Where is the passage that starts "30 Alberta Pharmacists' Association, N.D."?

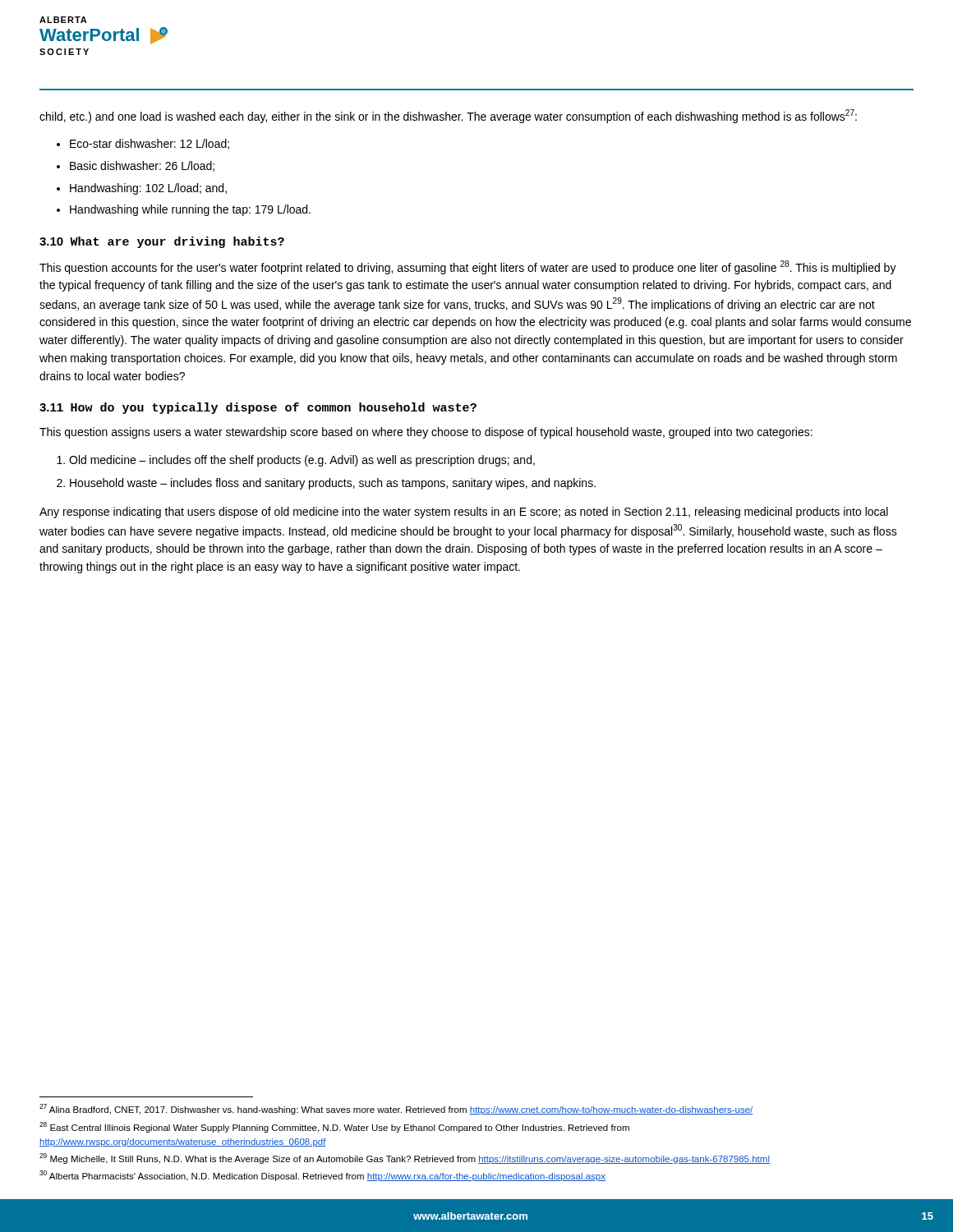(322, 1175)
